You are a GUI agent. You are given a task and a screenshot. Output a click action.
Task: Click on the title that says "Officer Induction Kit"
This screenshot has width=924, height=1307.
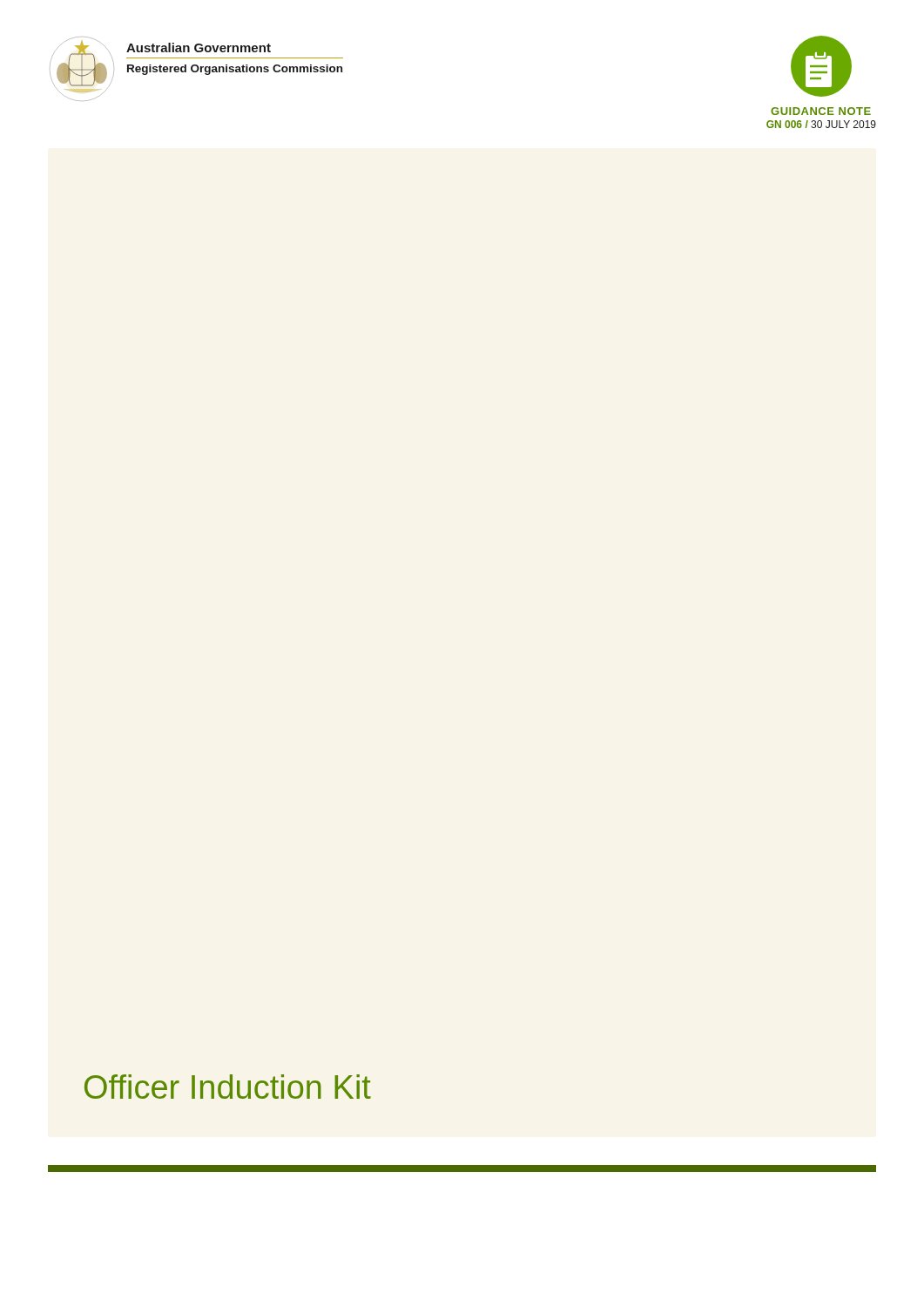(x=227, y=1088)
